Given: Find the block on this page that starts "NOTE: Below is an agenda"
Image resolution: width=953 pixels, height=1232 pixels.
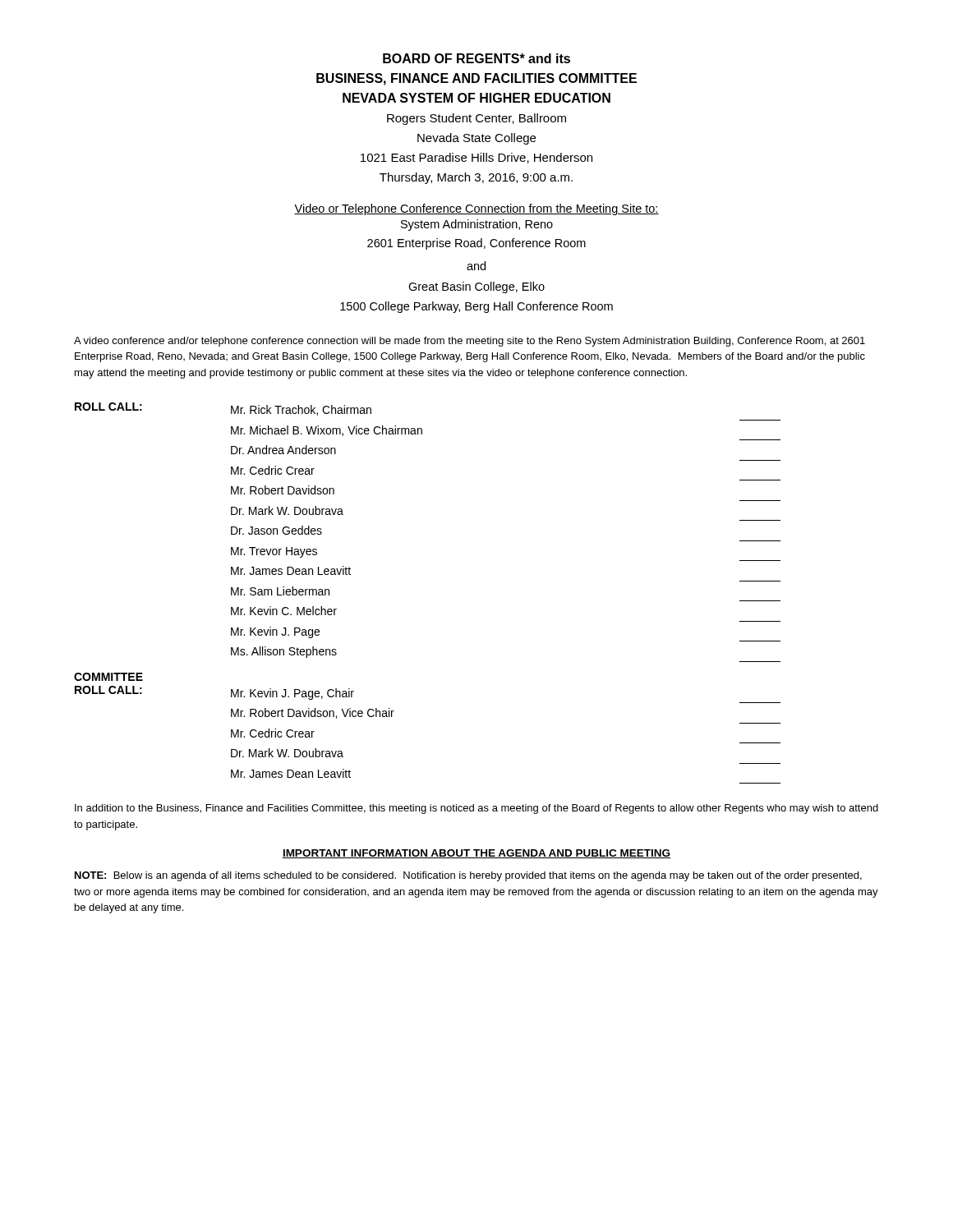Looking at the screenshot, I should 476,891.
